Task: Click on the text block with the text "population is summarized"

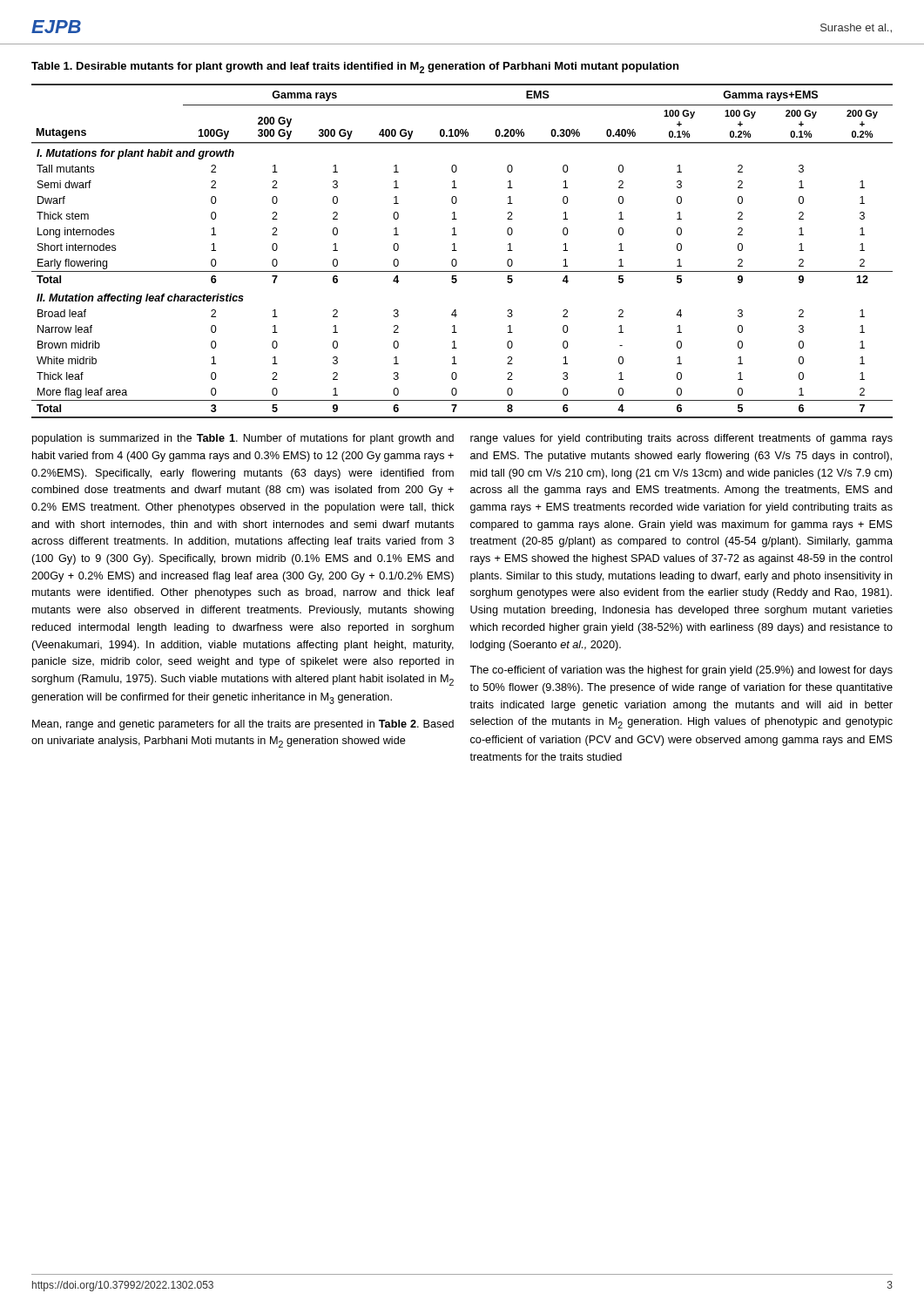Action: click(243, 591)
